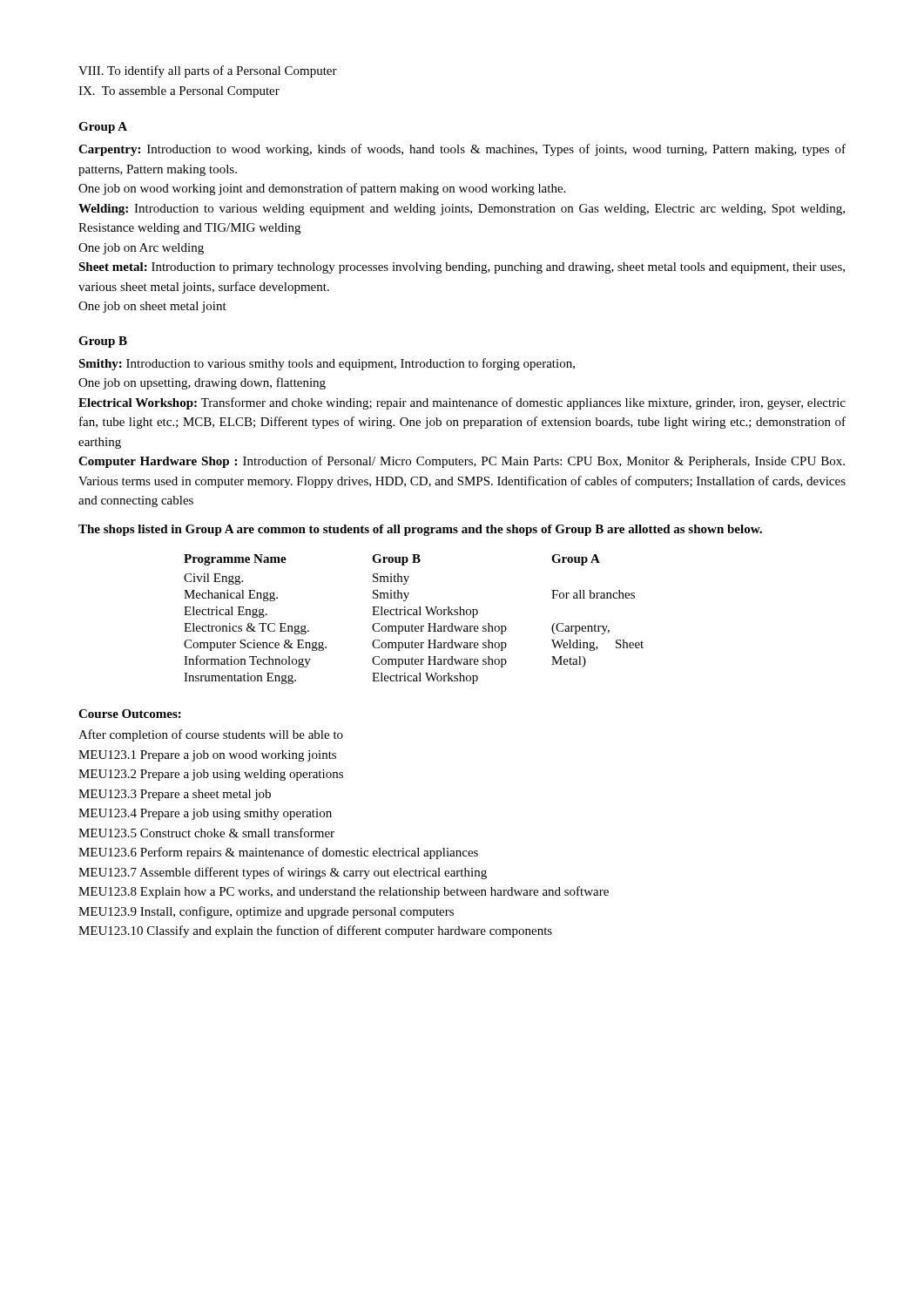Click on the text block containing "Smithy: Introduction to"
This screenshot has width=924, height=1307.
tap(462, 432)
